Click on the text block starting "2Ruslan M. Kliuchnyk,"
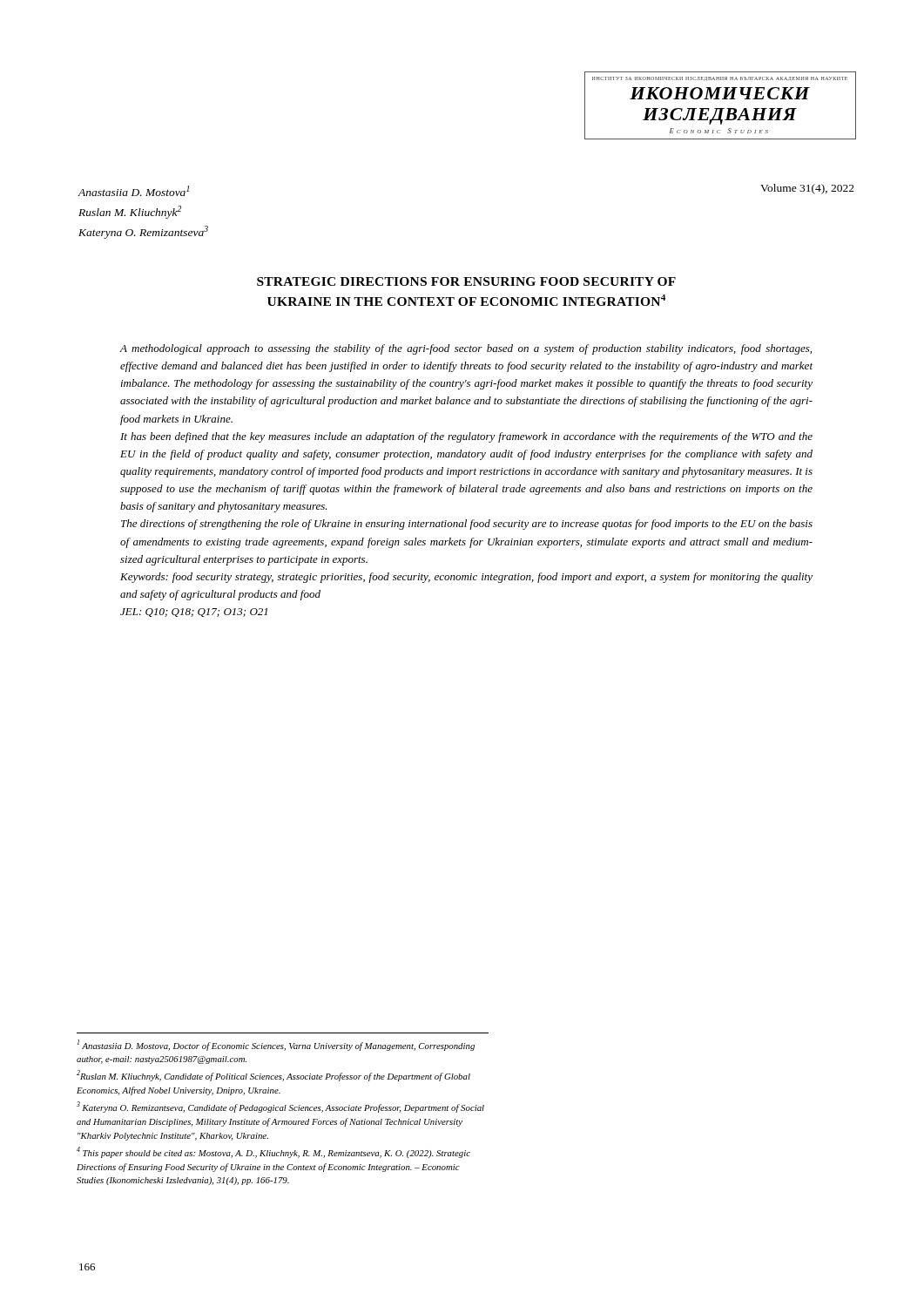 click(x=273, y=1083)
